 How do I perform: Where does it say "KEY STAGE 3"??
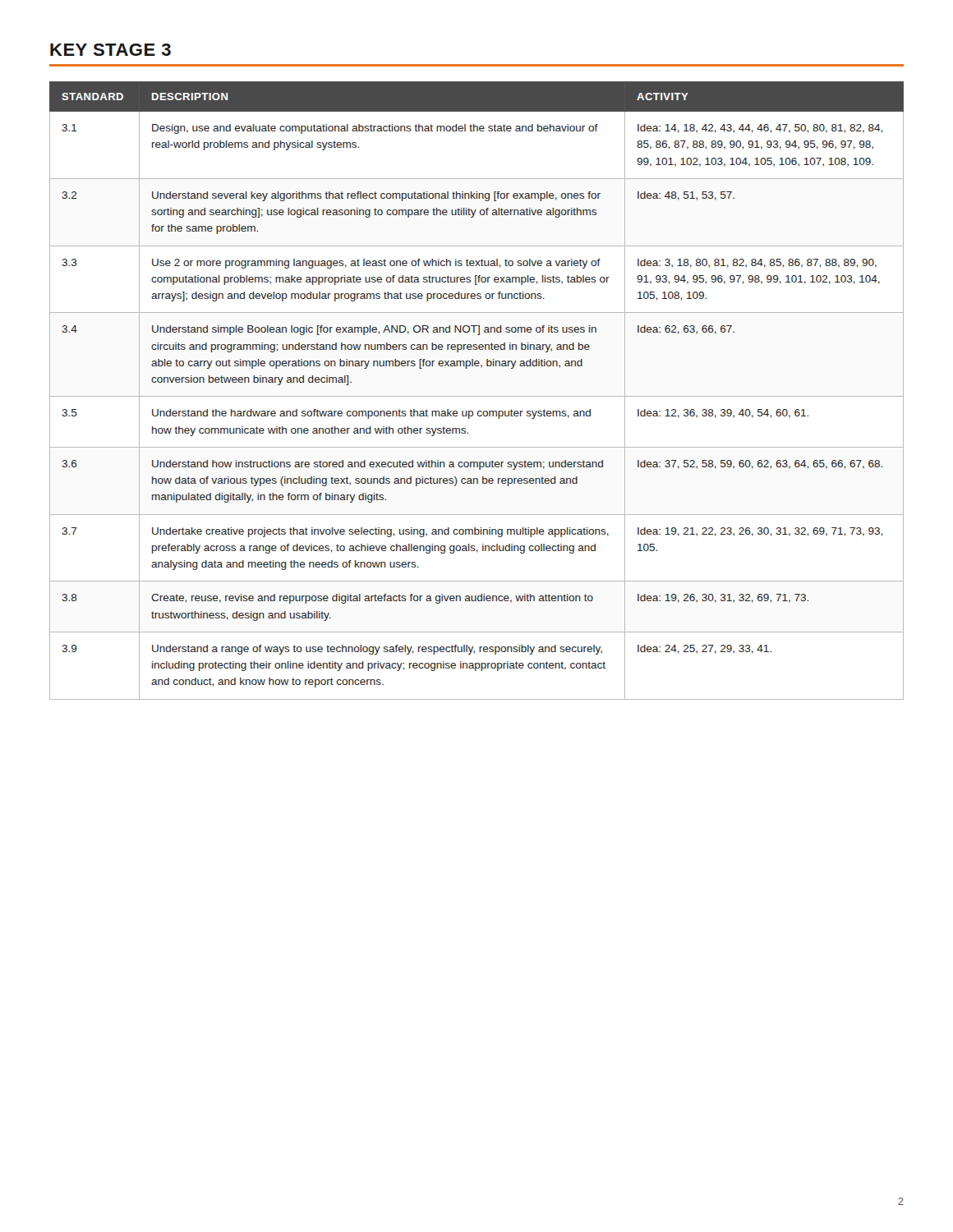(476, 53)
